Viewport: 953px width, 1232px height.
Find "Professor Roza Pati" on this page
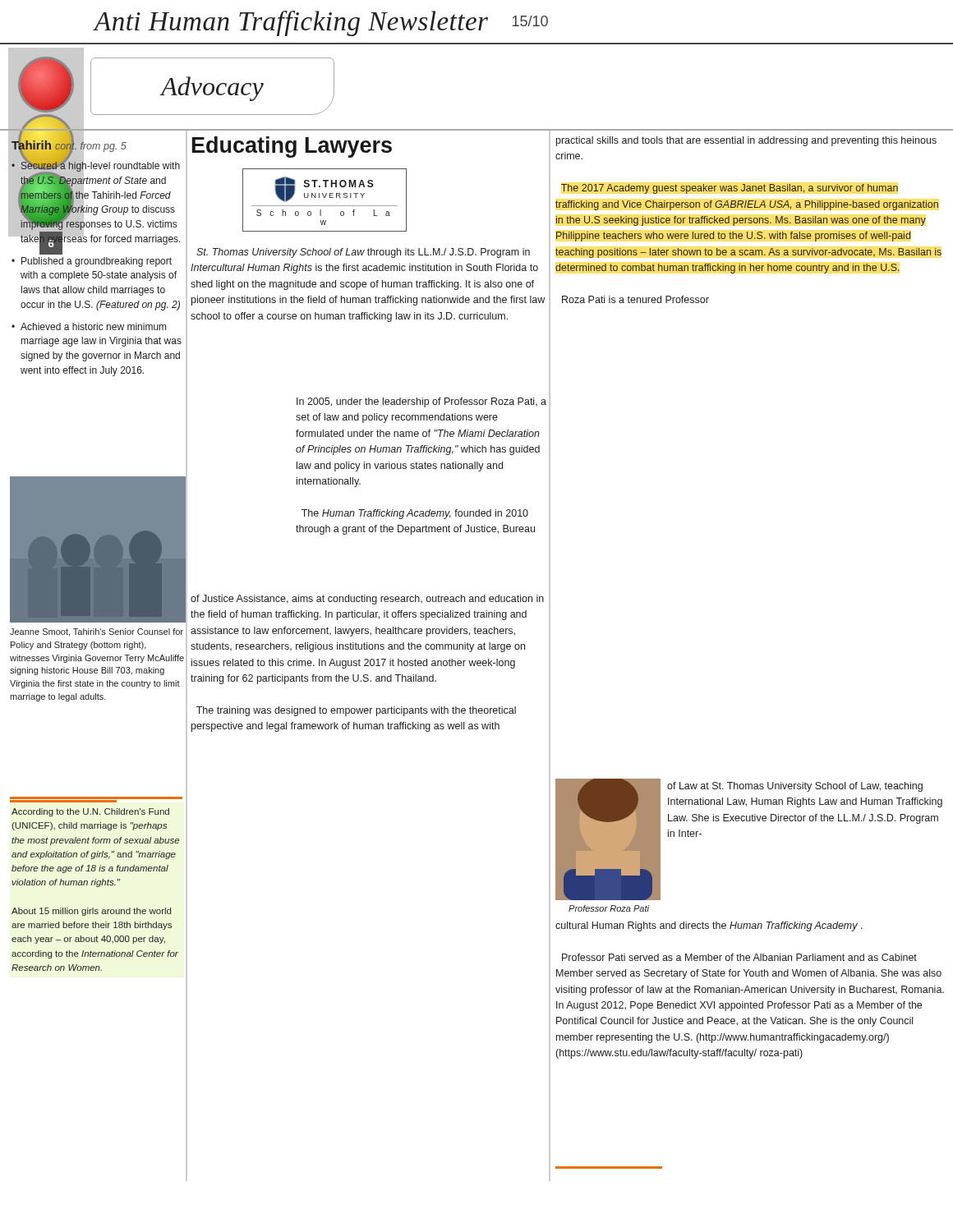(x=609, y=908)
